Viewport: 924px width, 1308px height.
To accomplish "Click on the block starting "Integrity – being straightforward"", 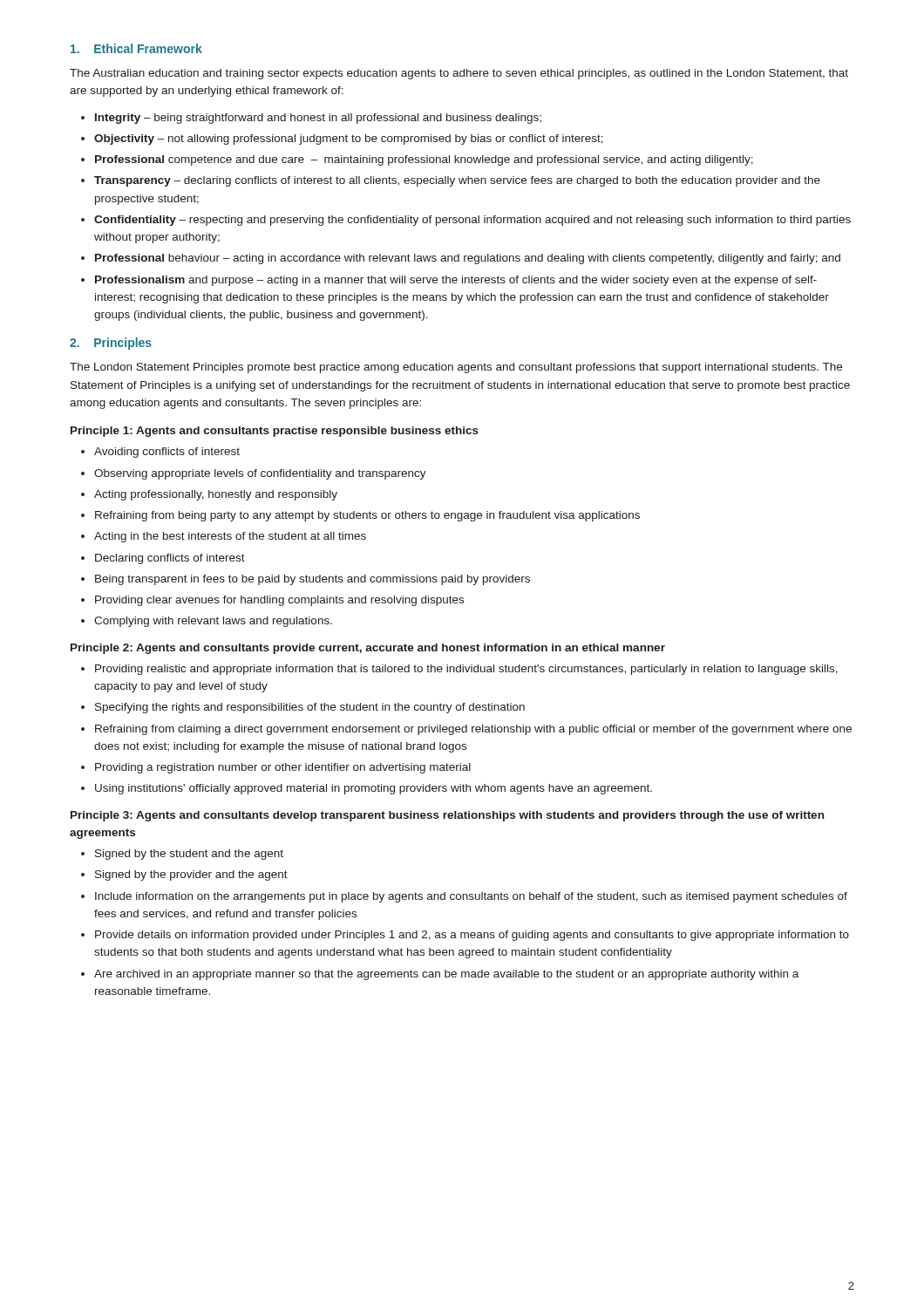I will tap(318, 117).
